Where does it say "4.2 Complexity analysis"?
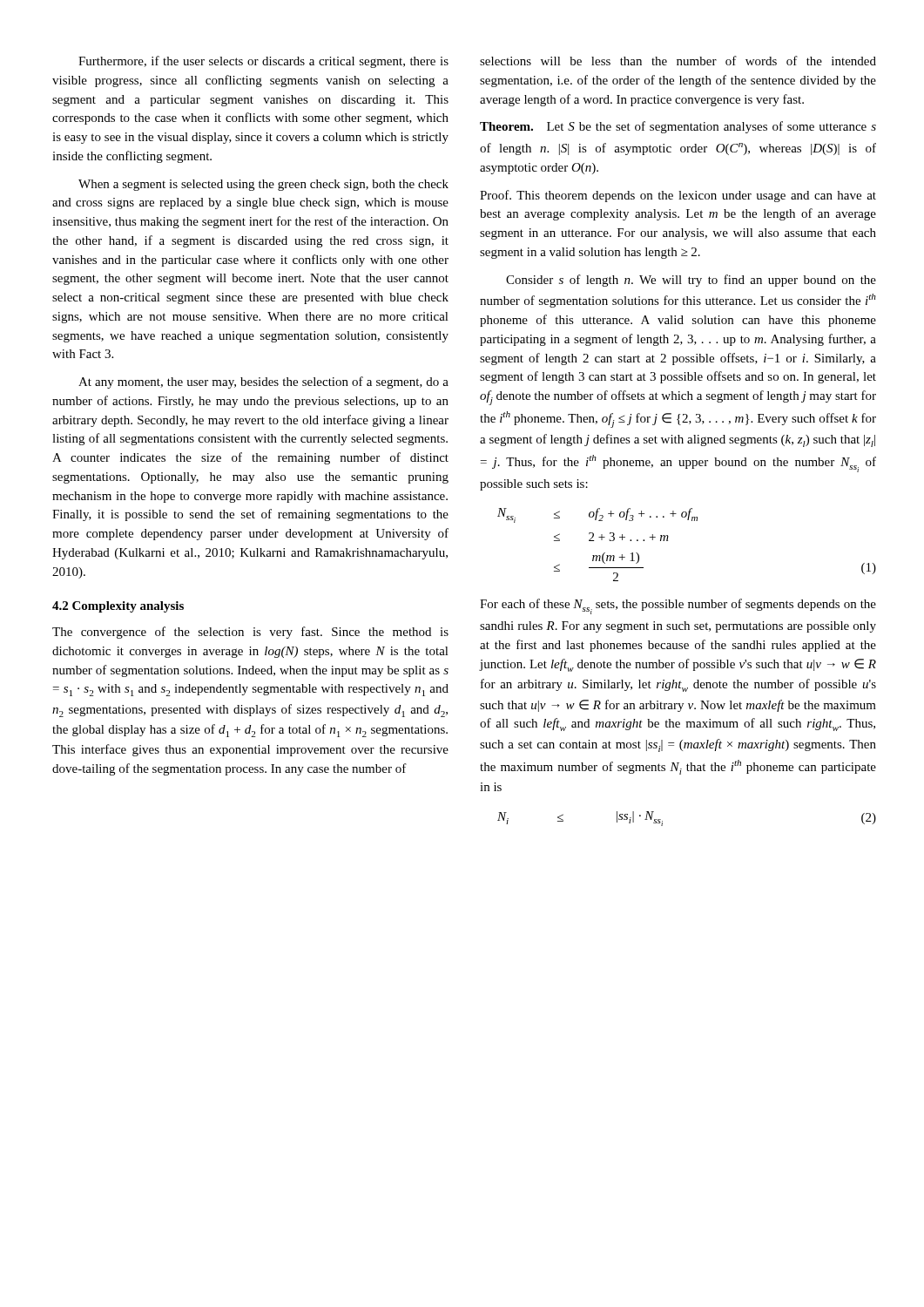924x1307 pixels. [118, 607]
